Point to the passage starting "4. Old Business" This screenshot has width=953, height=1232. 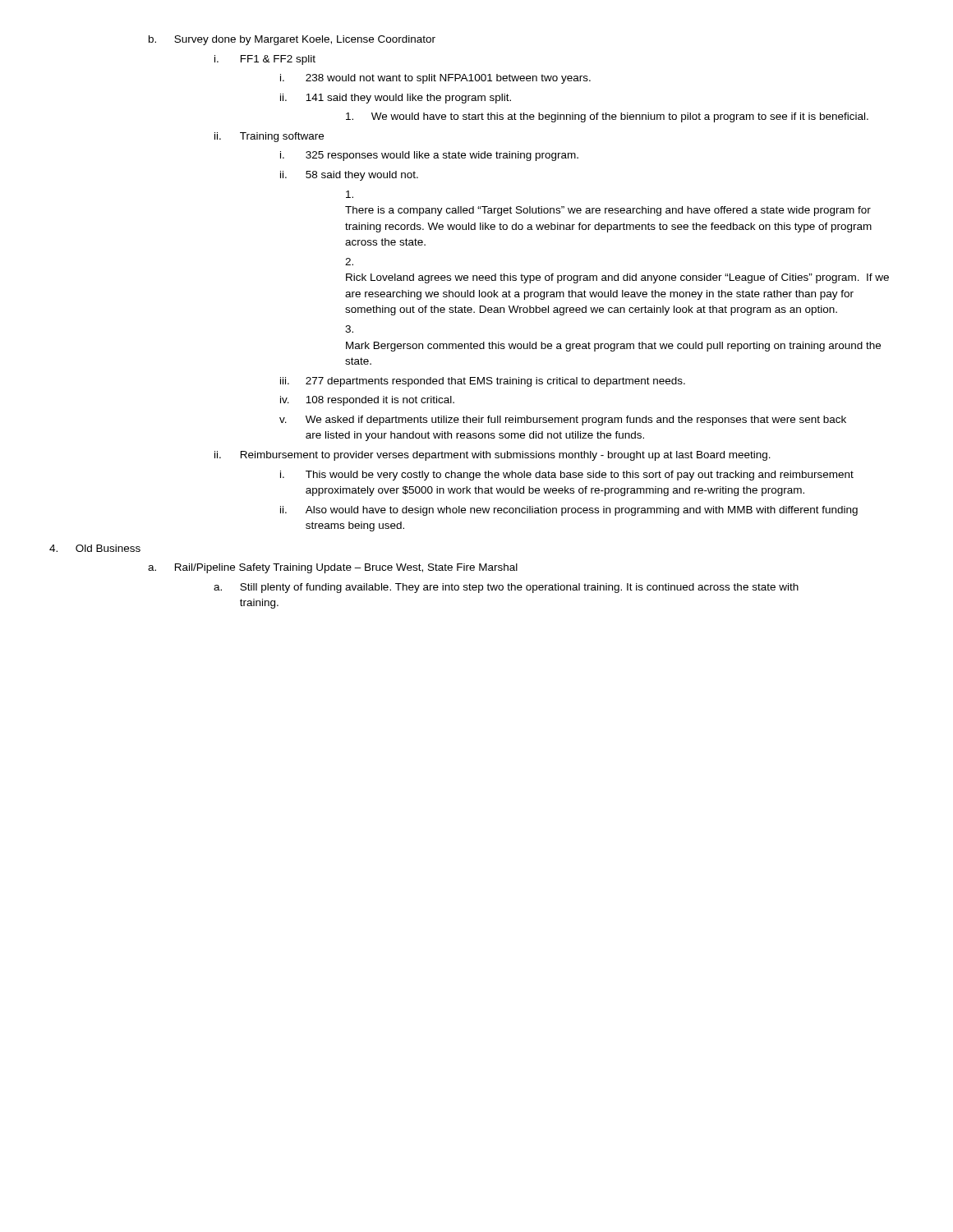pyautogui.click(x=95, y=548)
